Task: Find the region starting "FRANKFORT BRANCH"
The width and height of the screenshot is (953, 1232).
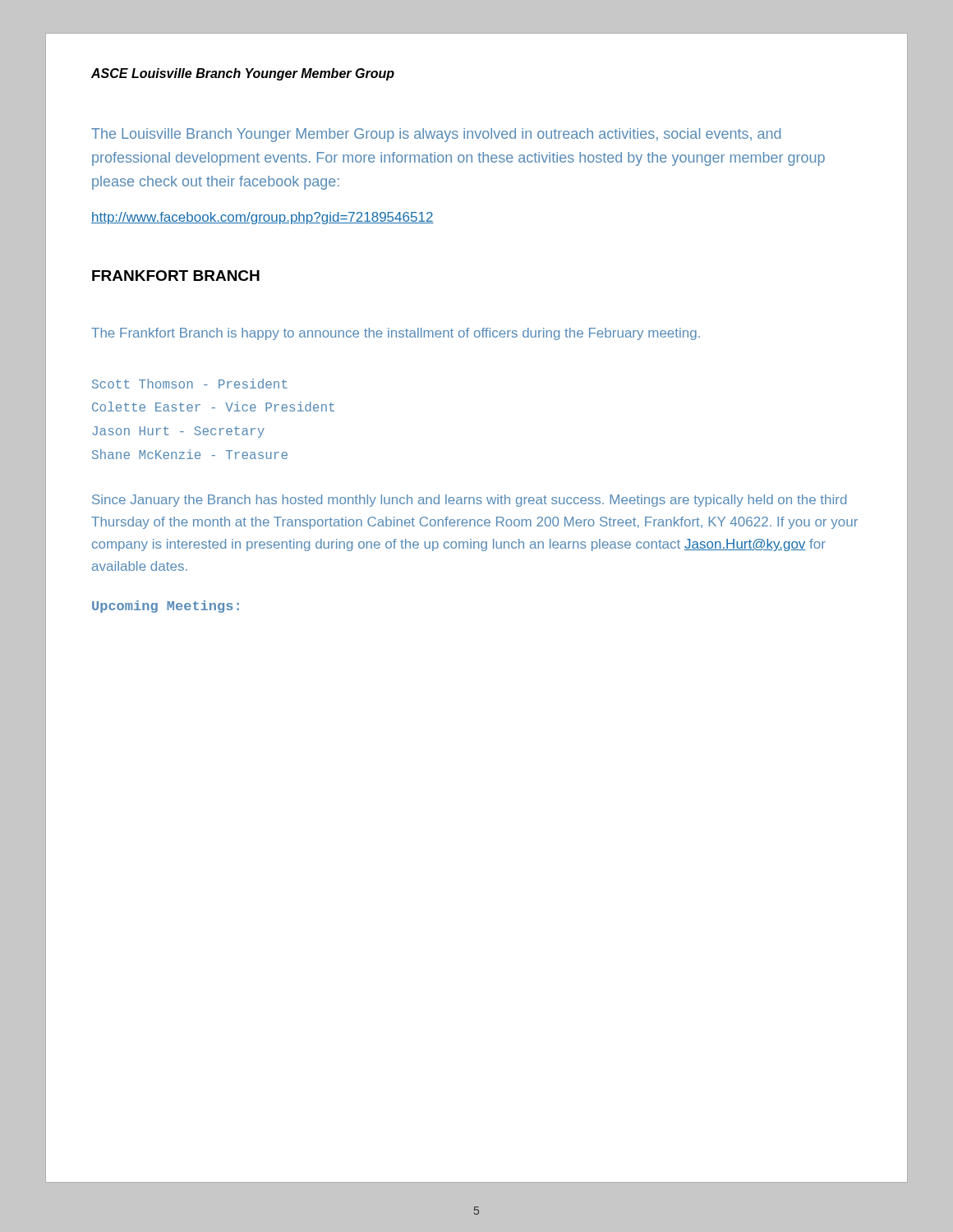Action: pos(176,276)
